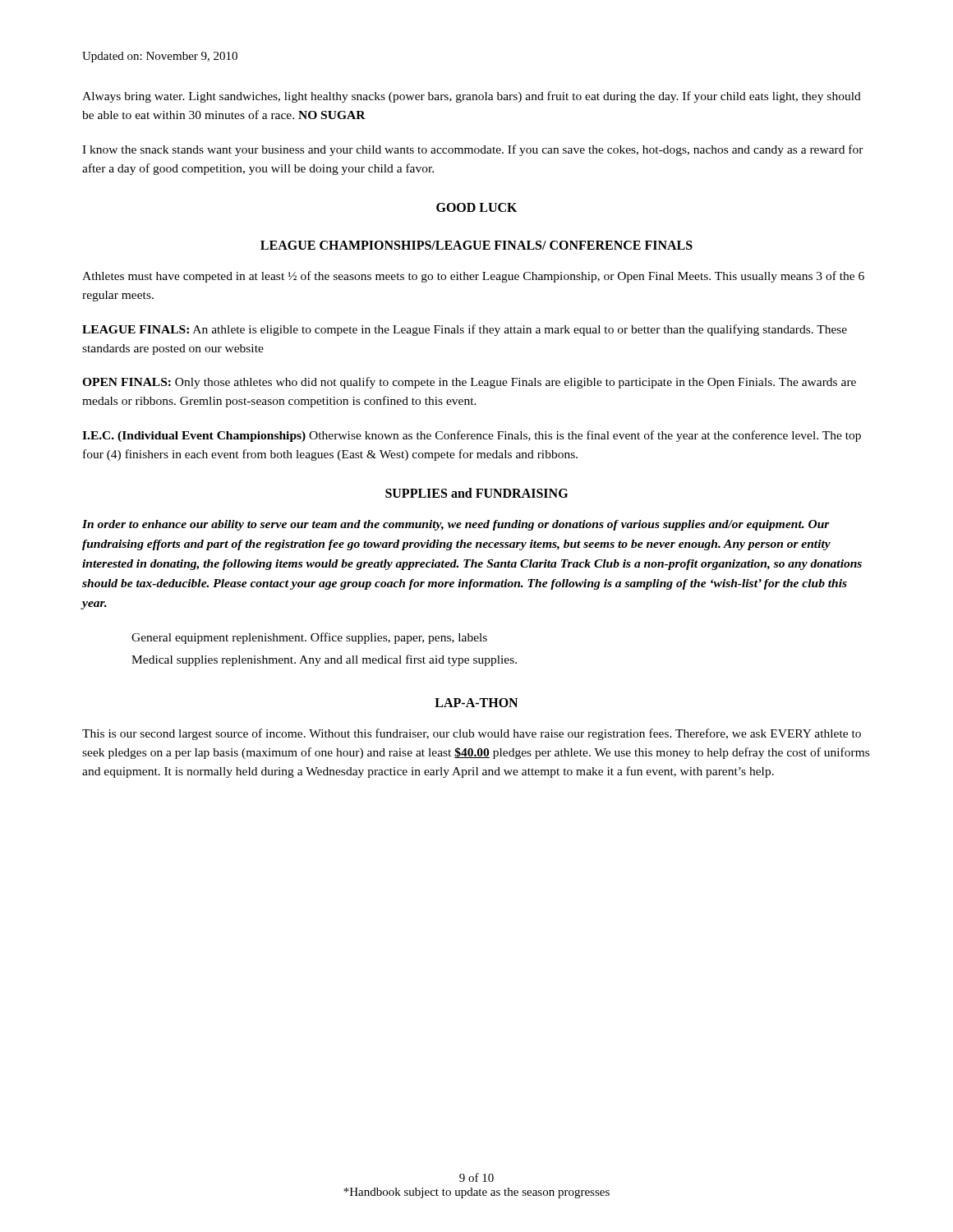This screenshot has height=1232, width=953.
Task: Select the region starting "I know the snack stands want your business"
Action: [473, 158]
